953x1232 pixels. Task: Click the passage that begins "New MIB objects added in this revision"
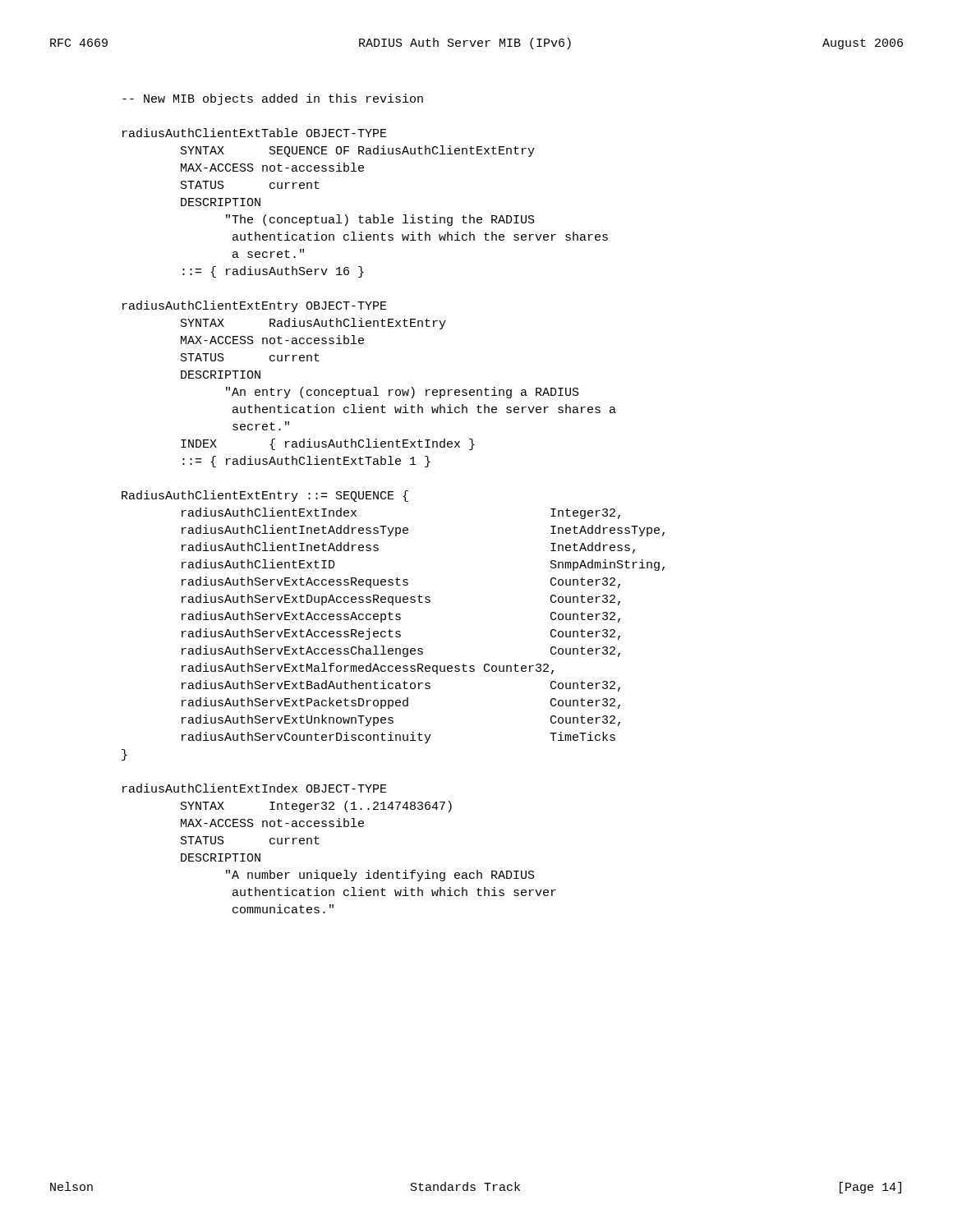[x=383, y=505]
